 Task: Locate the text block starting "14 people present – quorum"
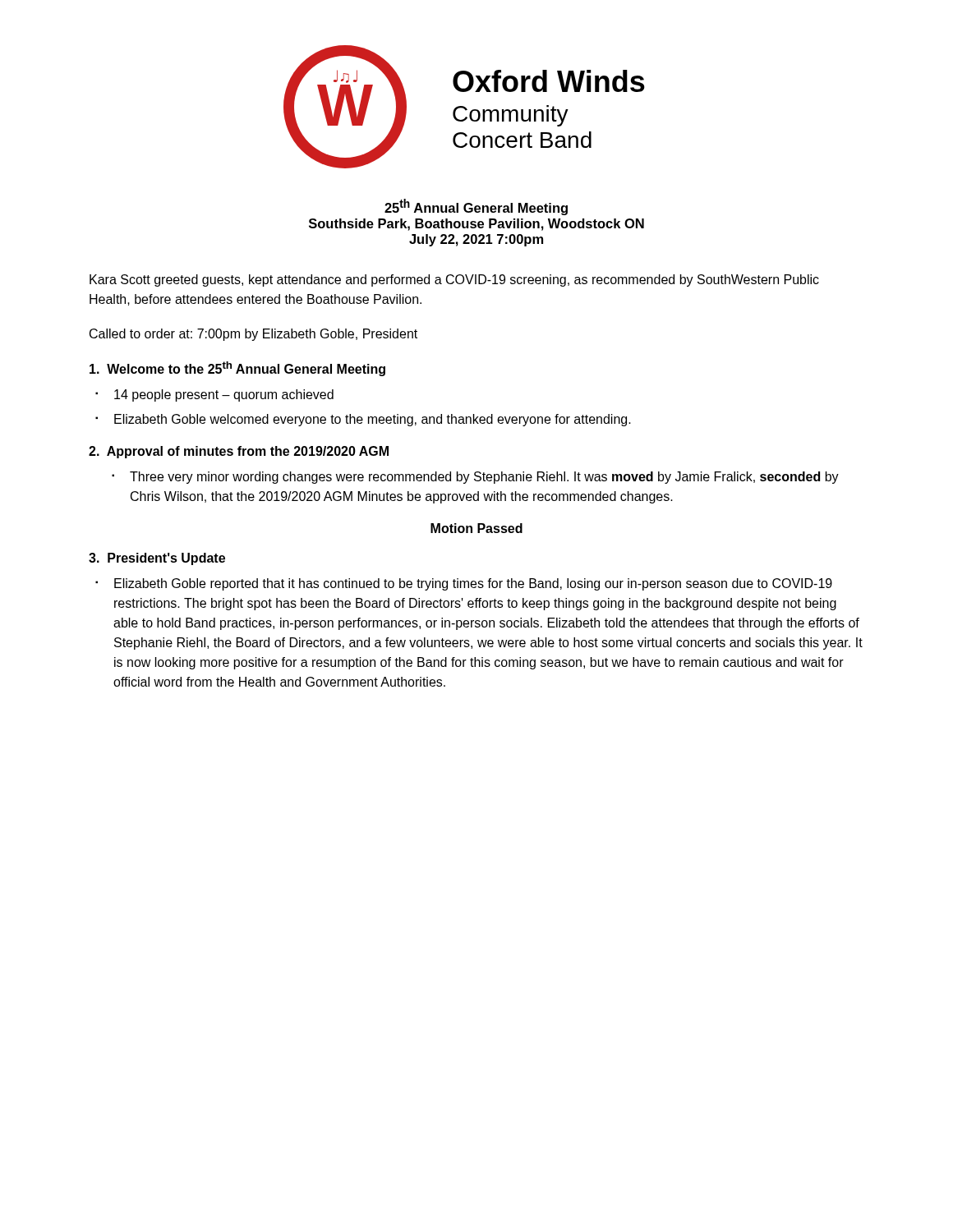pyautogui.click(x=224, y=395)
